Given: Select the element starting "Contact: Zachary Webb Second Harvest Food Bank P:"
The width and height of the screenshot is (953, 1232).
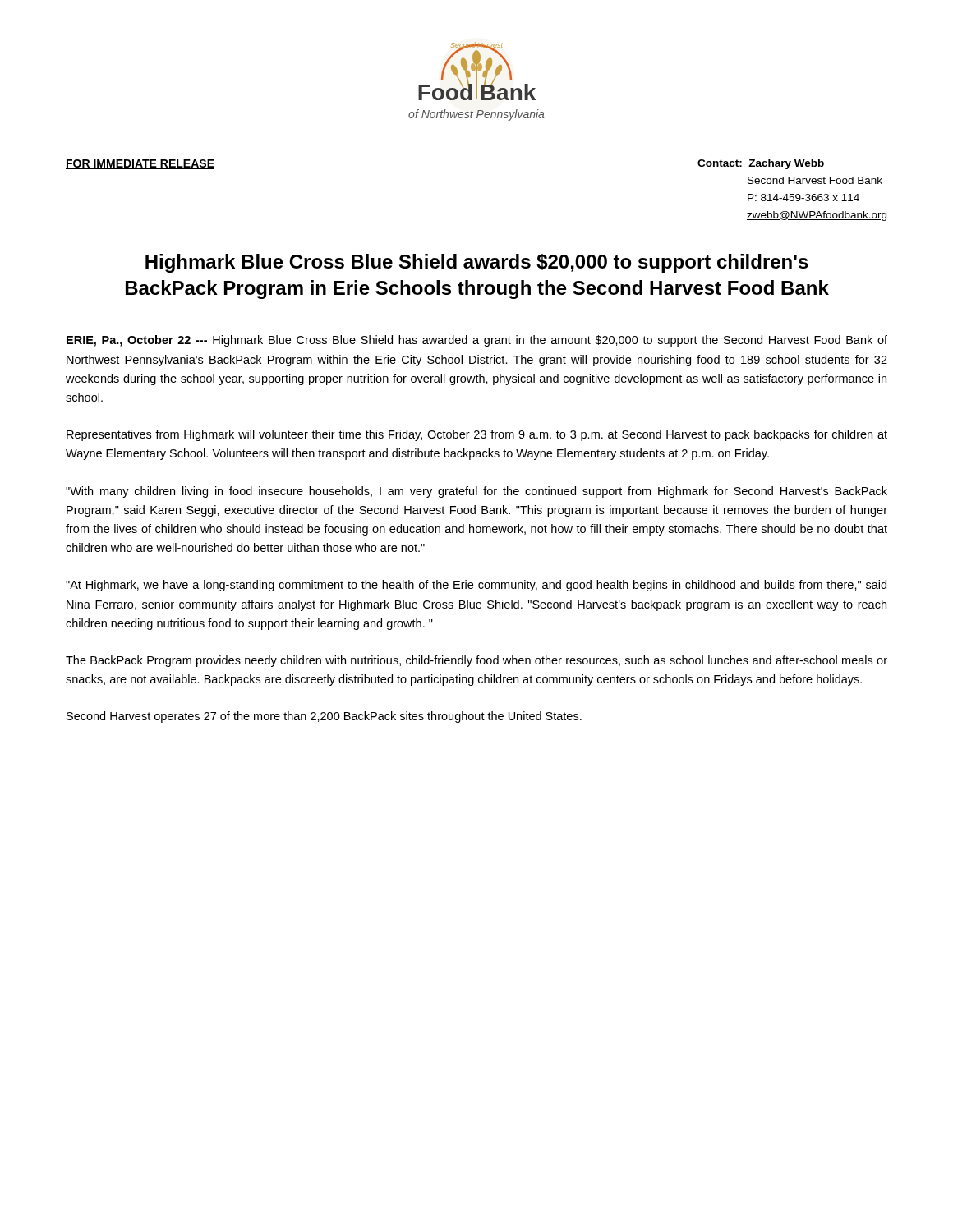Looking at the screenshot, I should 792,189.
